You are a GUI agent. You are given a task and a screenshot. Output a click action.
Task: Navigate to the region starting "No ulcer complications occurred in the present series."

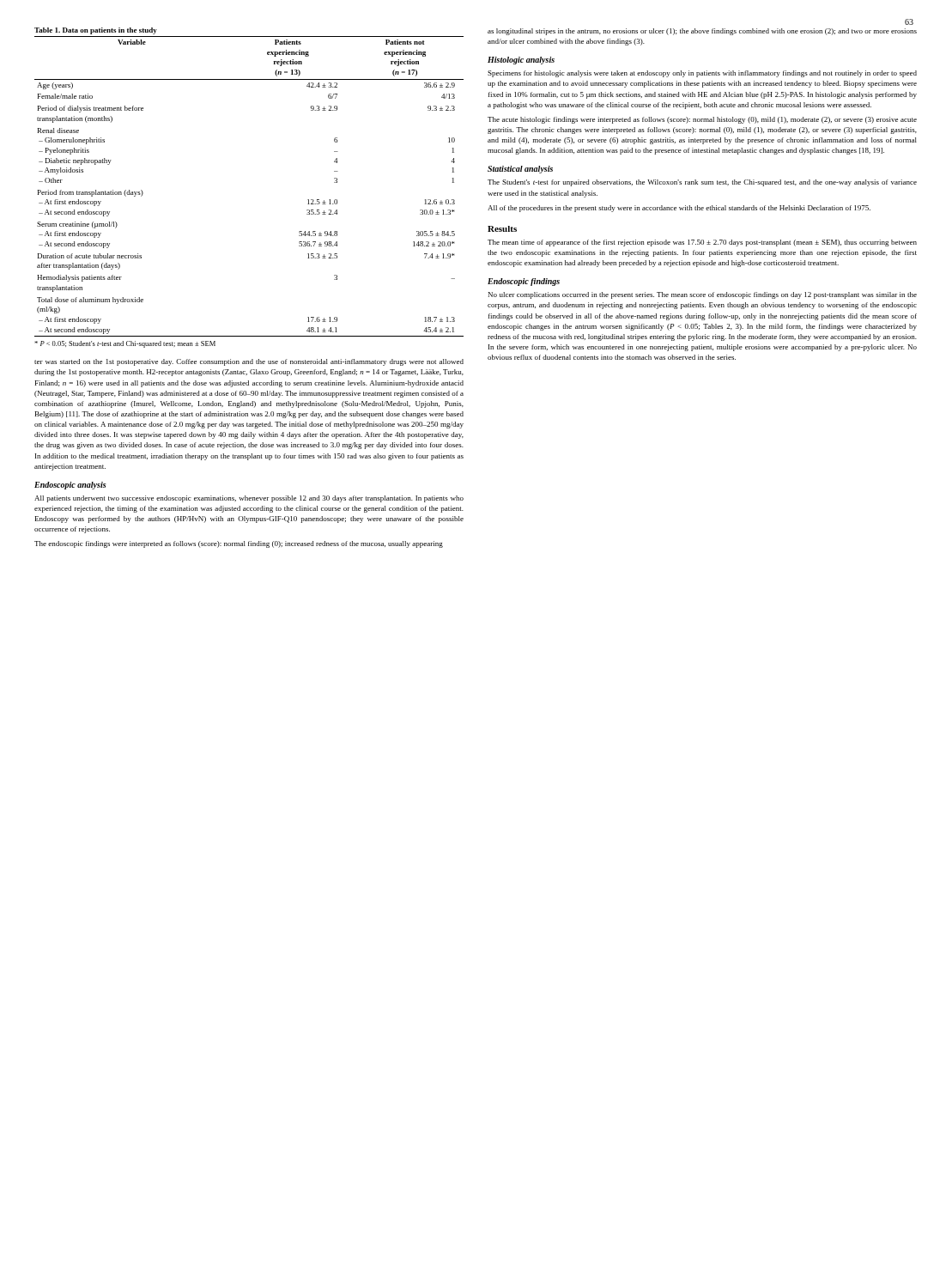[702, 326]
